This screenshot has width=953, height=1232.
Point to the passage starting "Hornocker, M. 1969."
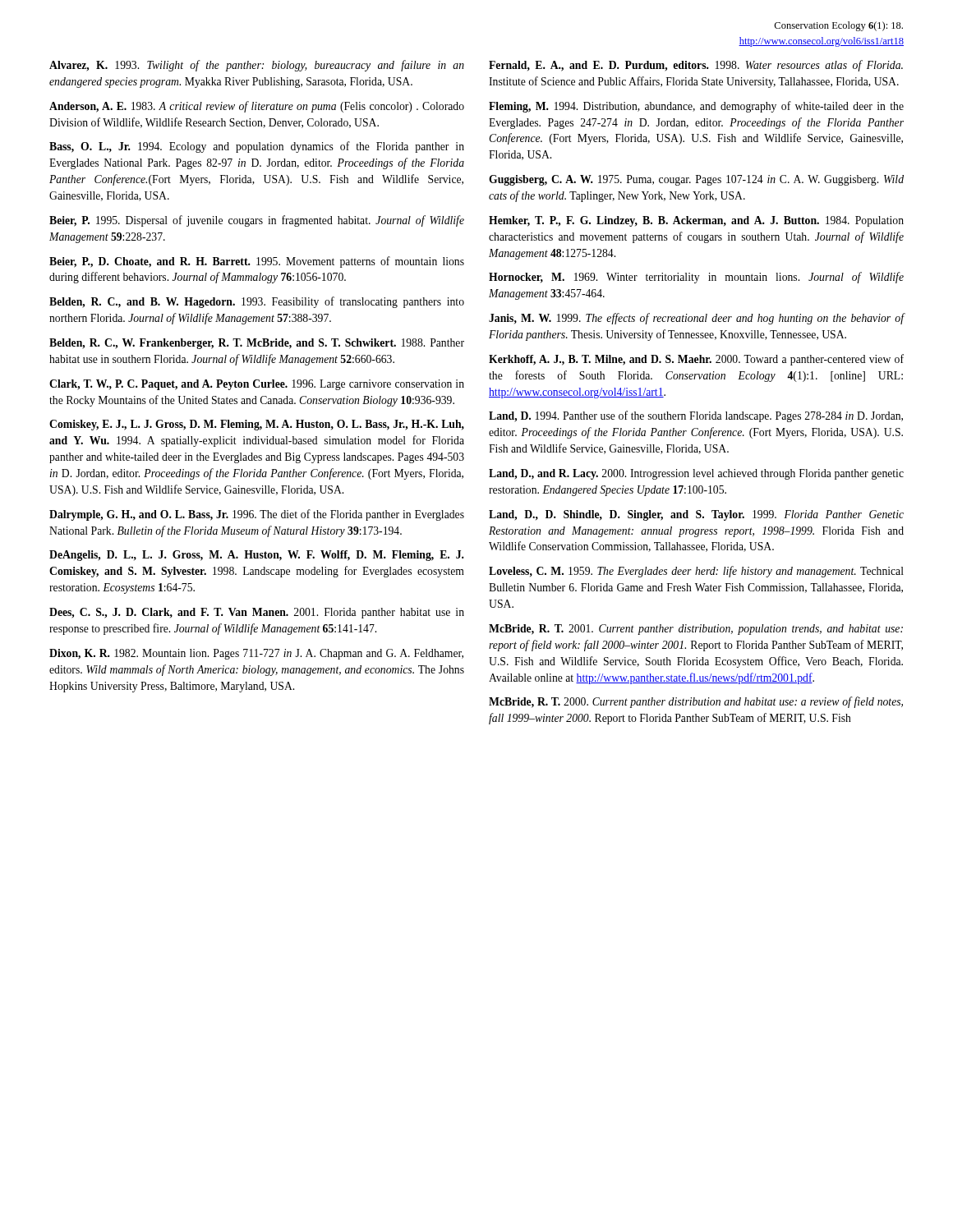[x=696, y=286]
